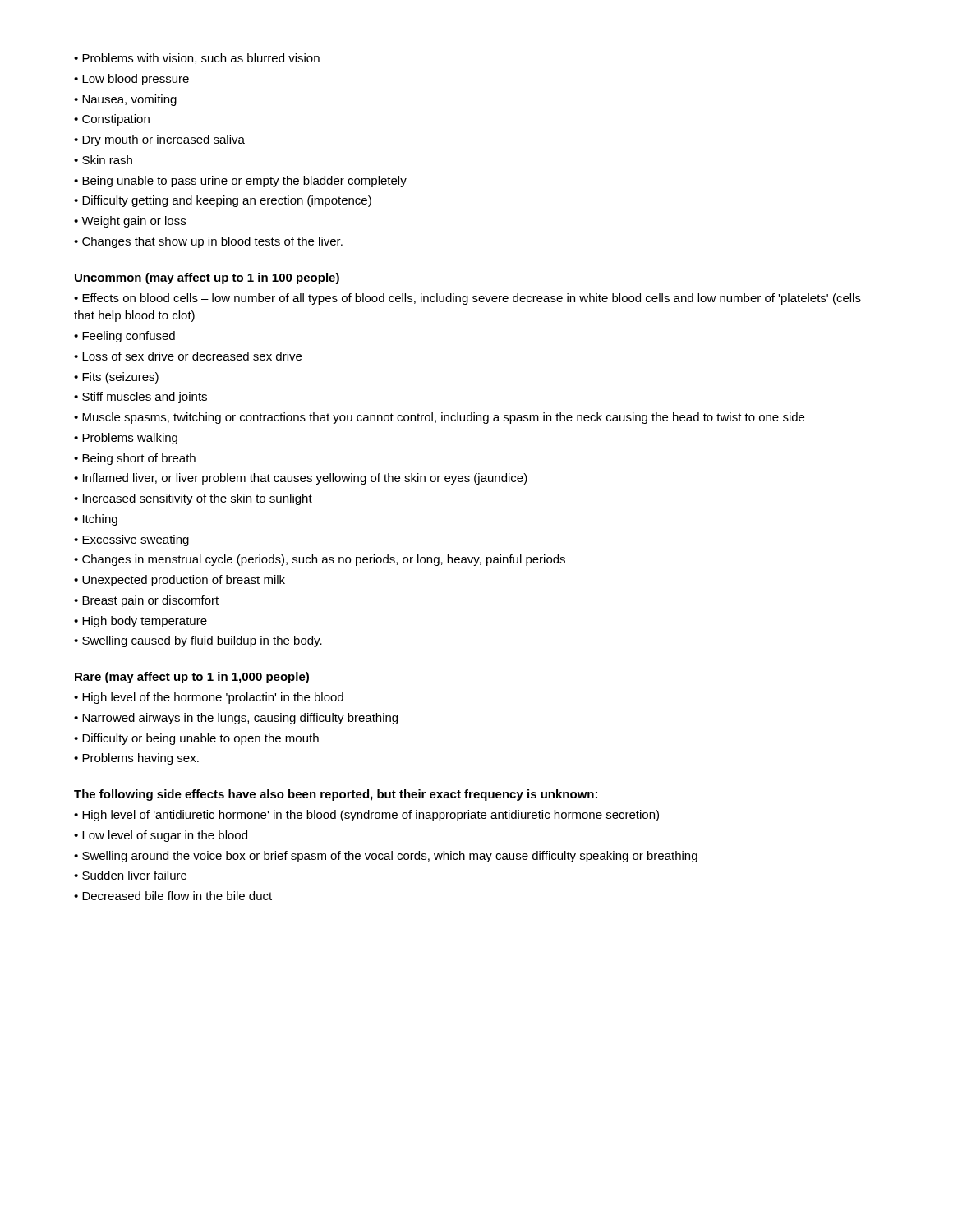
Task: Click on the list item that reads "• Itching"
Action: (x=96, y=518)
